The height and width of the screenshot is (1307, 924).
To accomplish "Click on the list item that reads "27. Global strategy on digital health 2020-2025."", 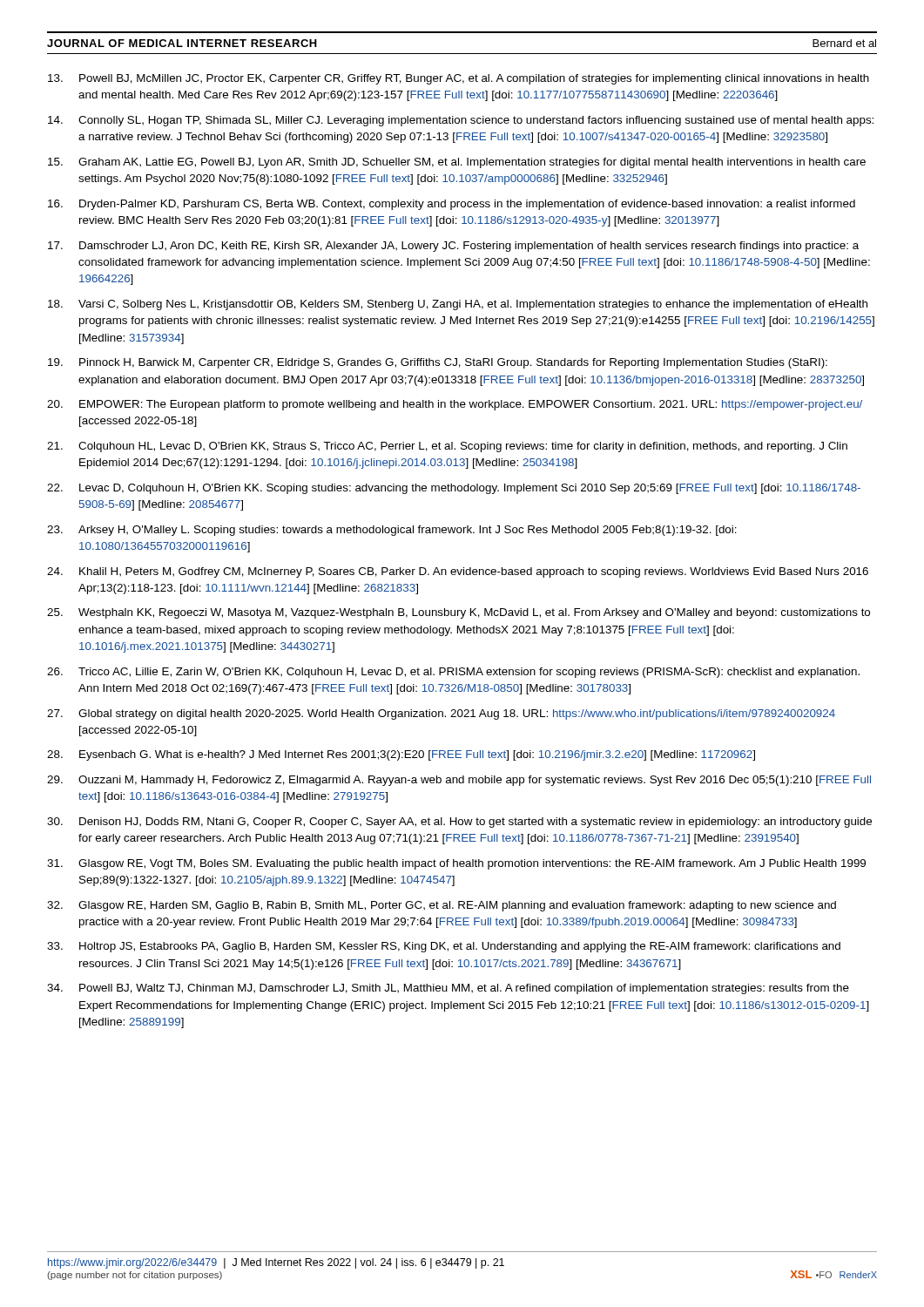I will pos(462,721).
